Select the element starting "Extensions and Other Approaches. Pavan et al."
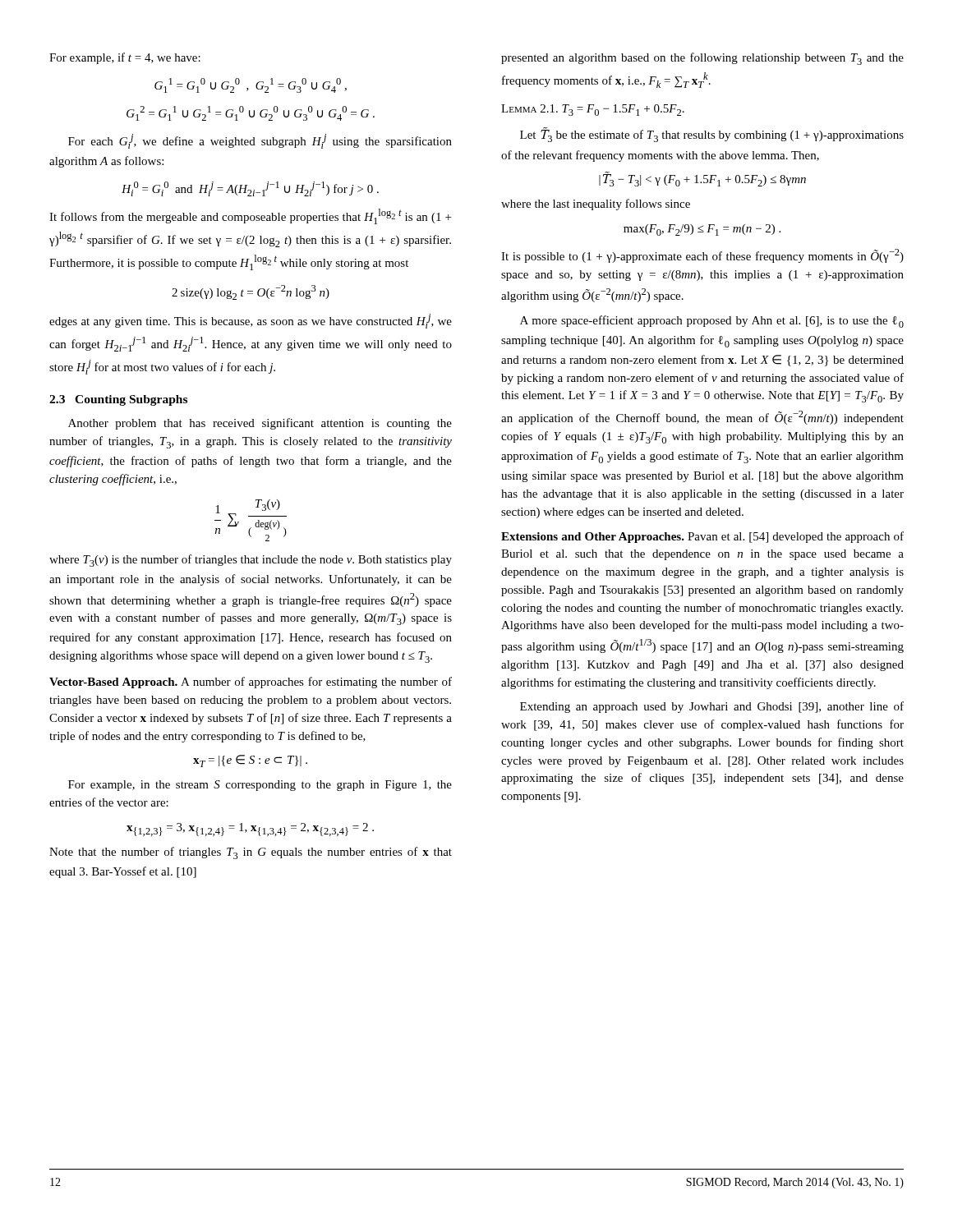This screenshot has height=1232, width=953. click(702, 610)
